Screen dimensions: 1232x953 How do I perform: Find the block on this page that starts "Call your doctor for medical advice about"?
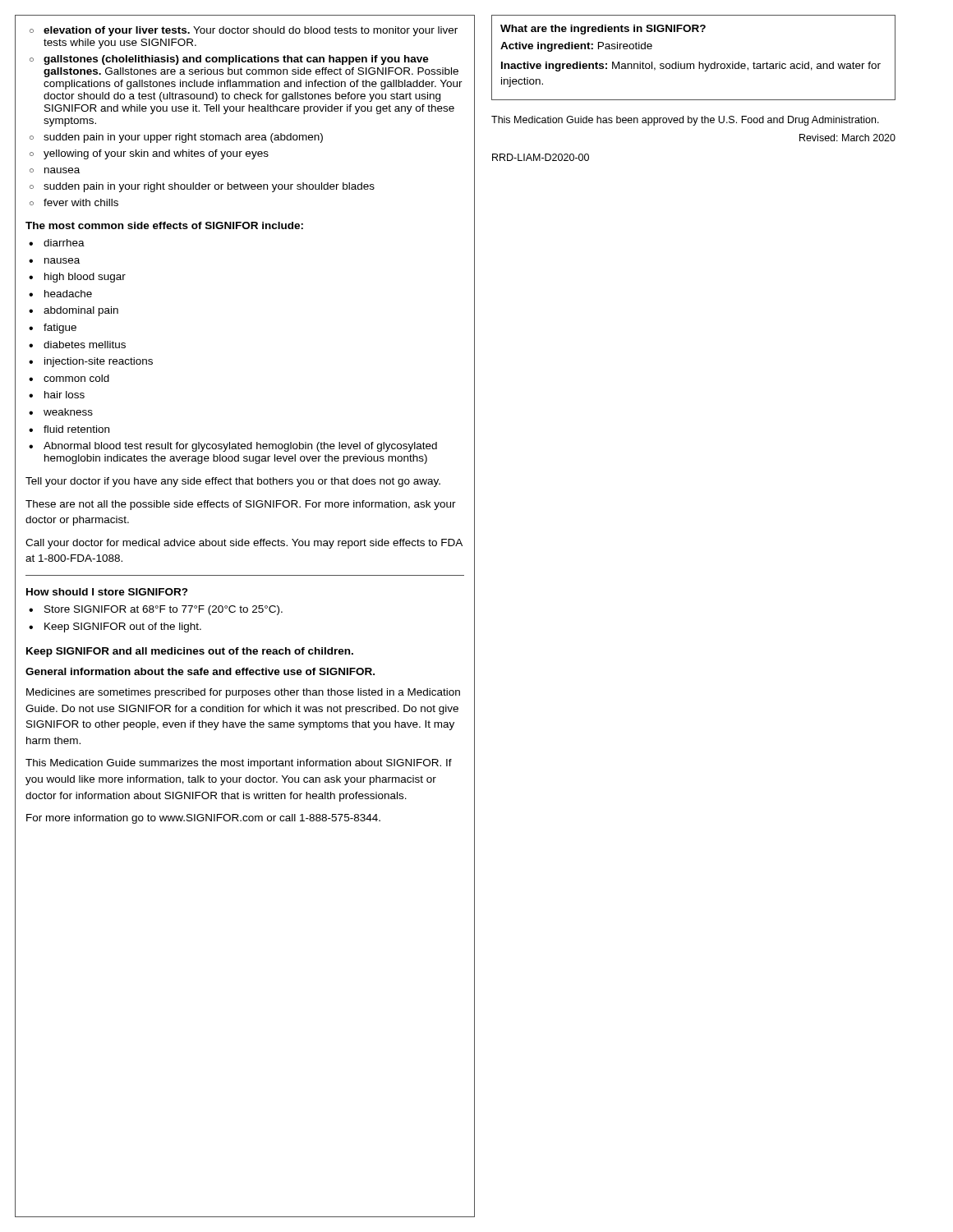tap(244, 550)
